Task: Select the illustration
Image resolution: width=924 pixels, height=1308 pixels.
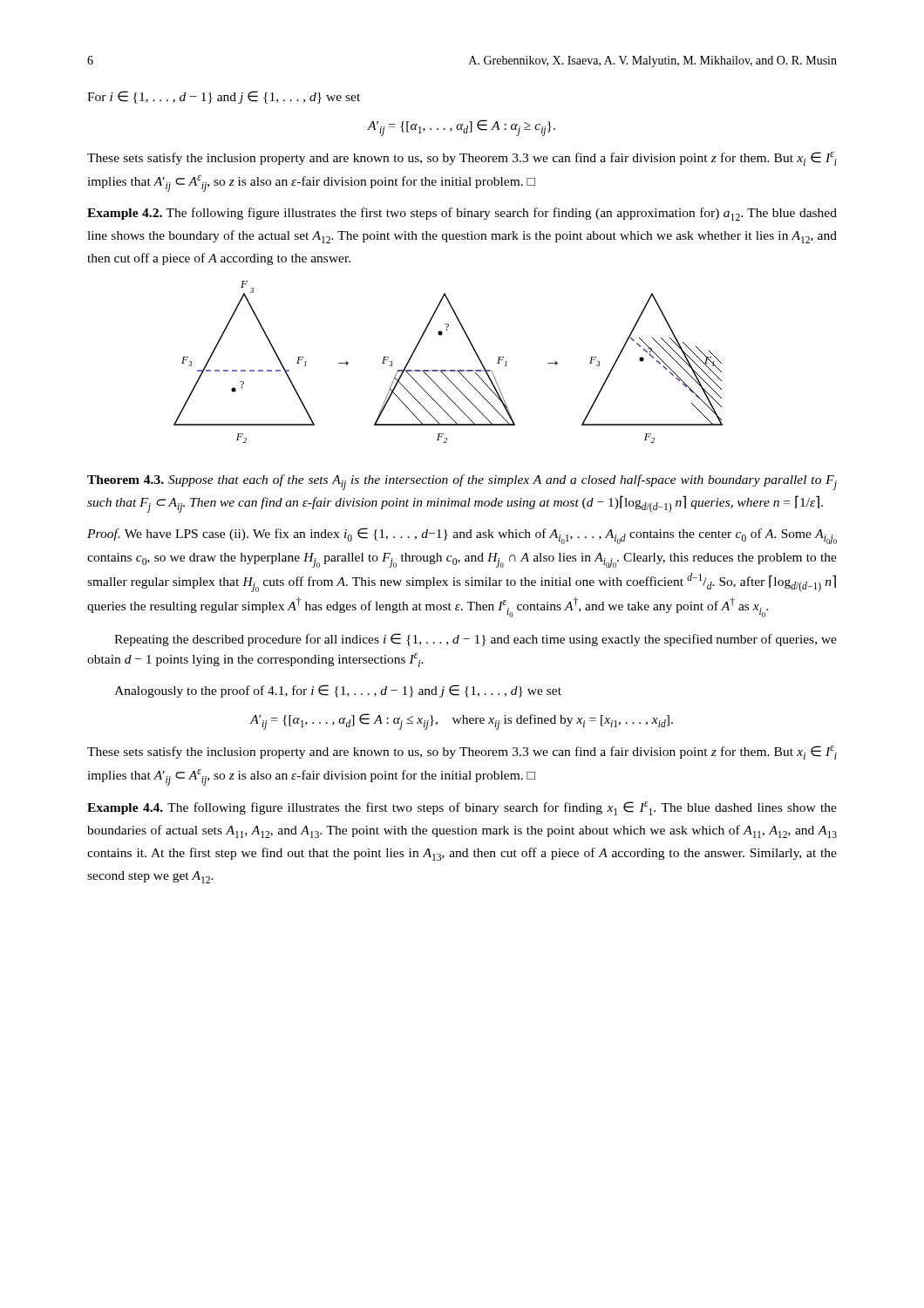Action: pyautogui.click(x=462, y=364)
